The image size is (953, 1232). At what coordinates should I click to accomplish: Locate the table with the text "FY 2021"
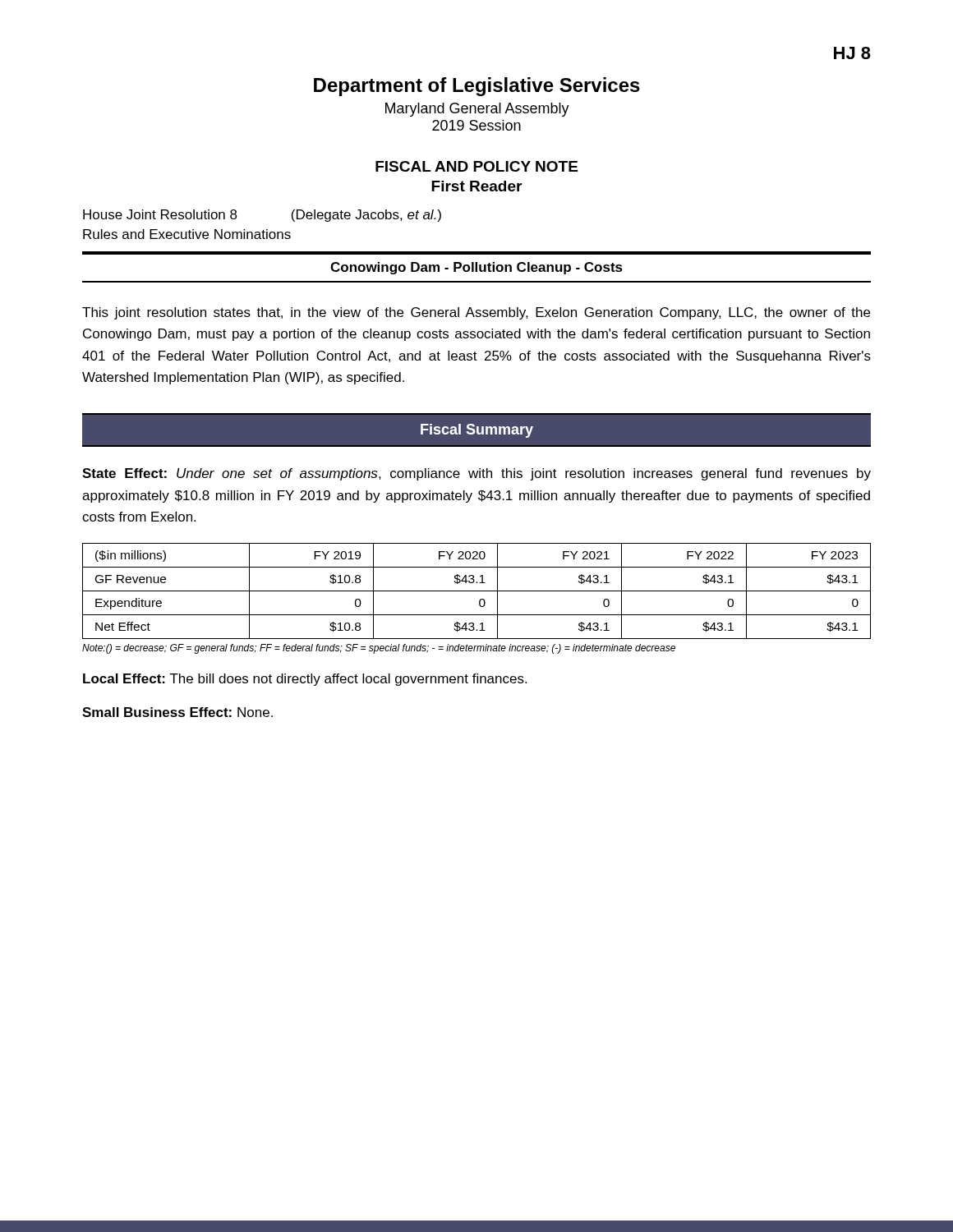(x=476, y=591)
